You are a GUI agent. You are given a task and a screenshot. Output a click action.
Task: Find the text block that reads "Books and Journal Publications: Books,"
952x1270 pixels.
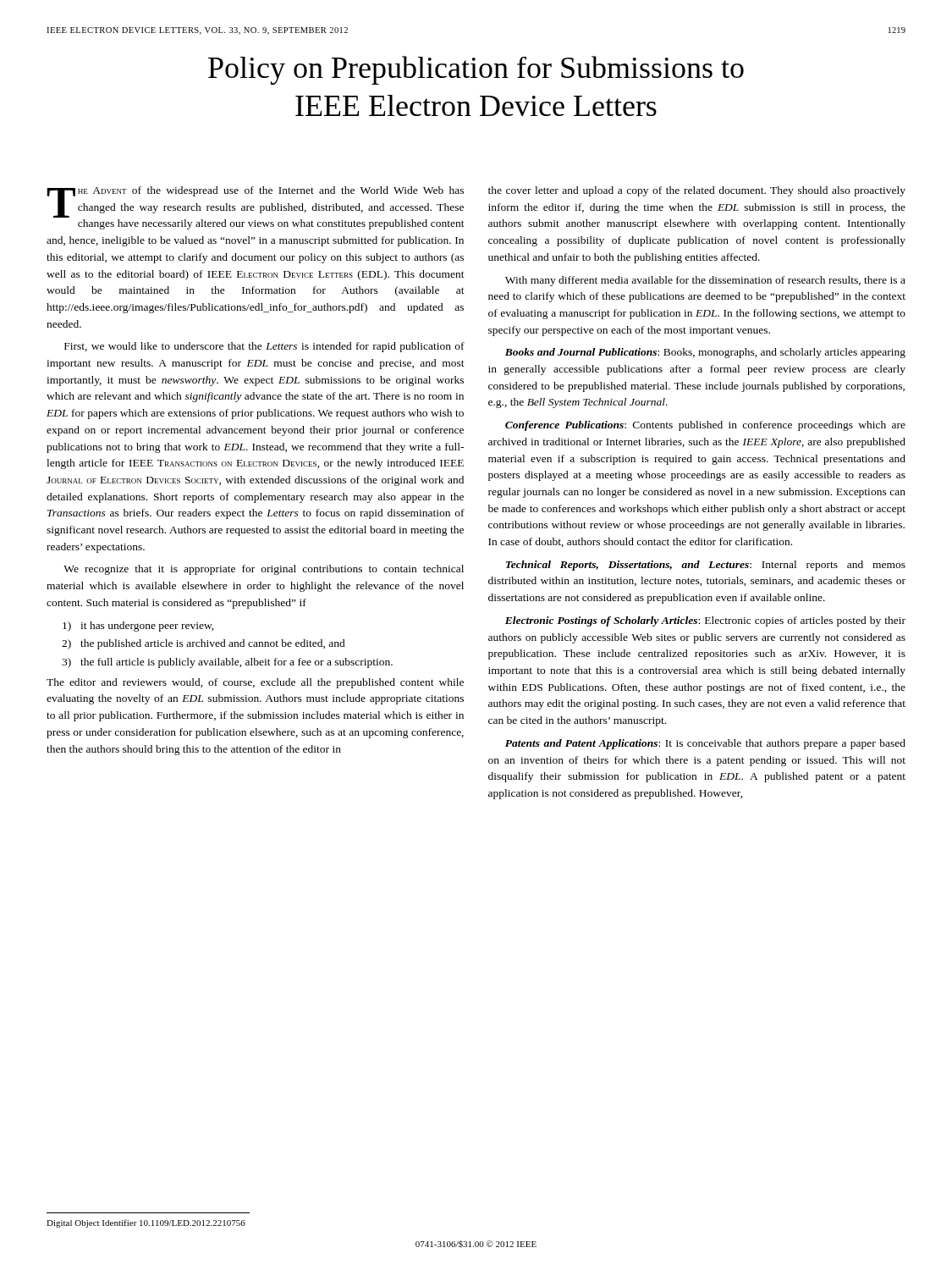click(x=697, y=377)
